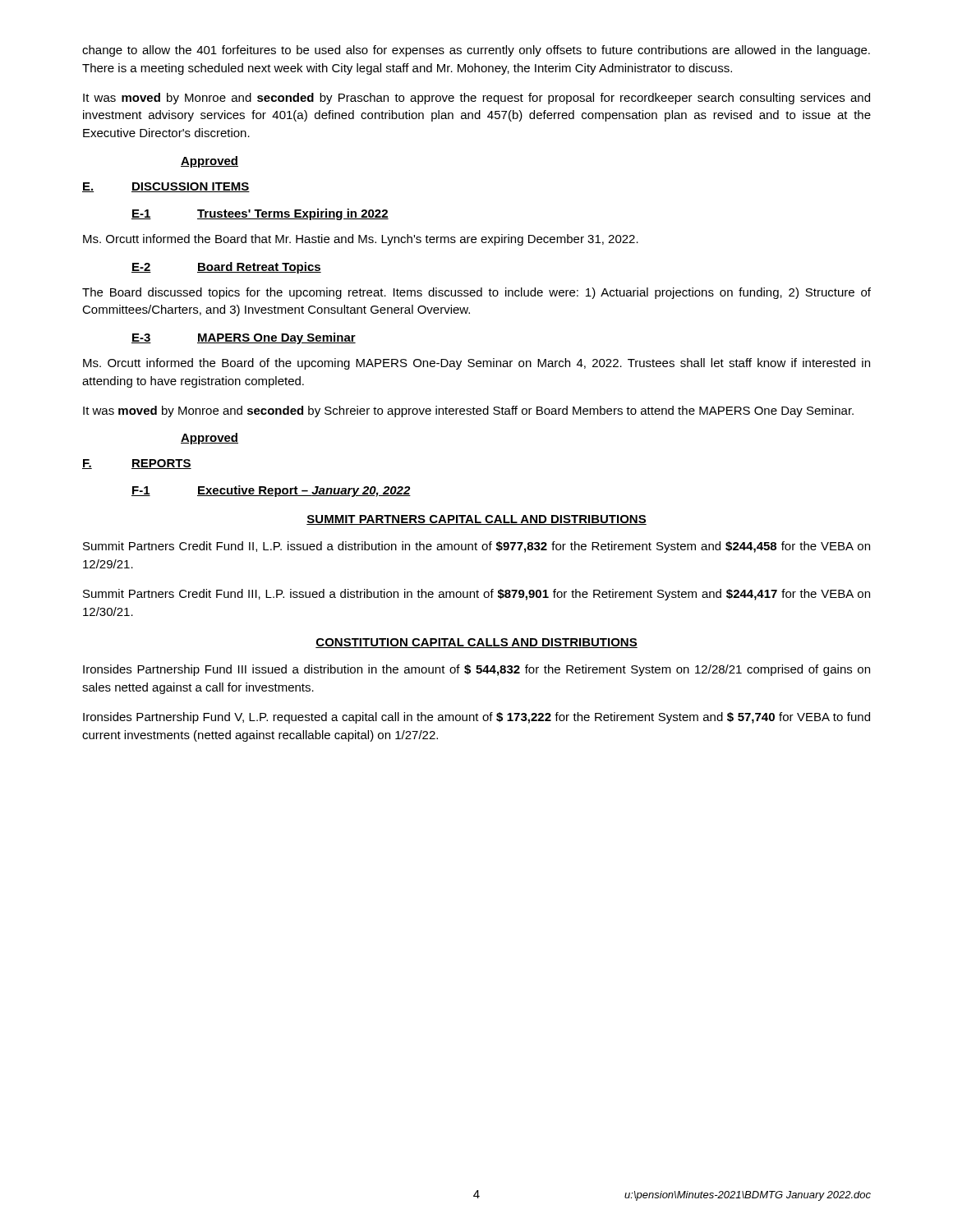Find the text block starting "E-2 Board Retreat Topics"
Screen dimensions: 1232x953
[226, 268]
